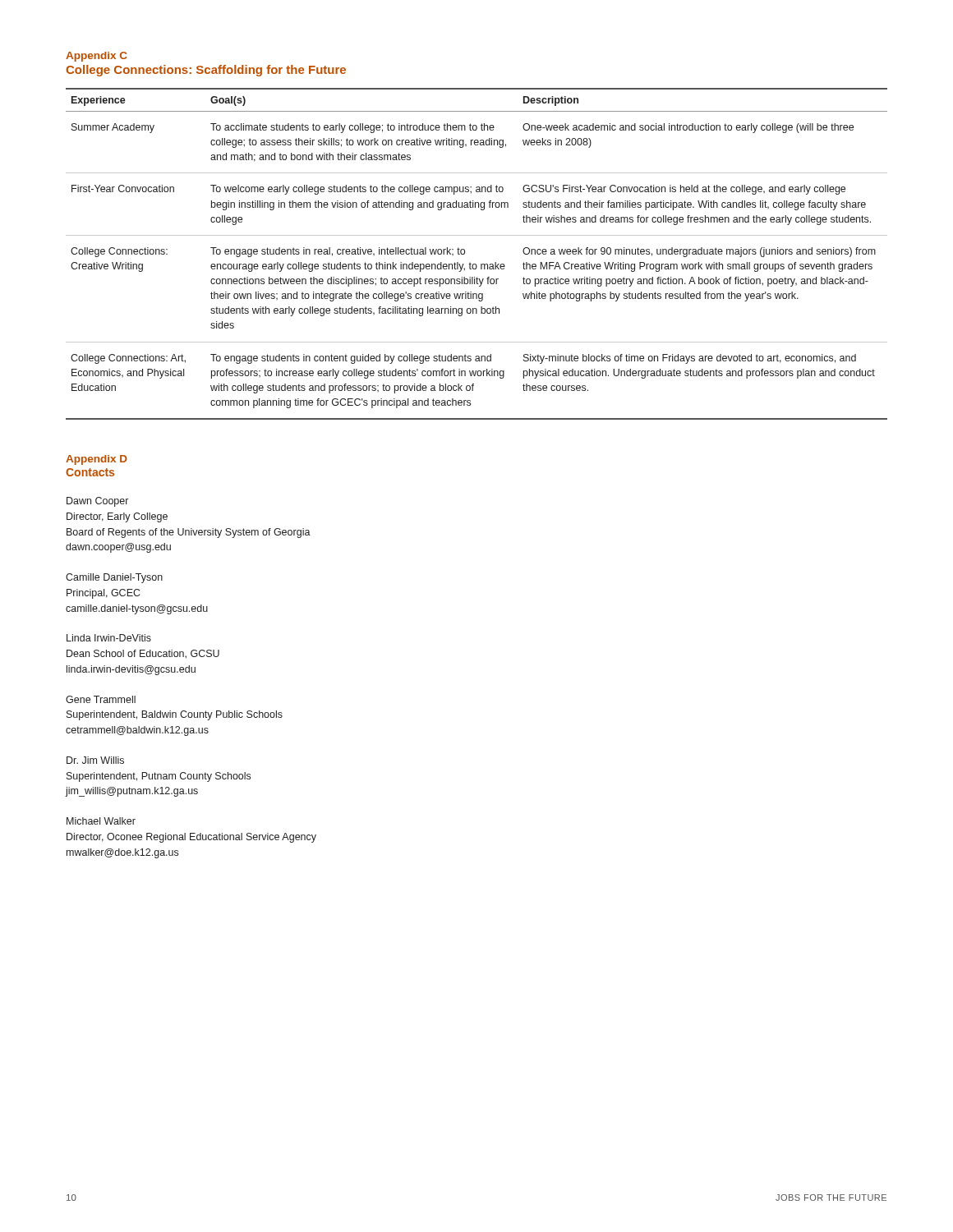The width and height of the screenshot is (953, 1232).
Task: Find the text block that says "Gene Trammell Superintendent, Baldwin County Public"
Action: 174,715
